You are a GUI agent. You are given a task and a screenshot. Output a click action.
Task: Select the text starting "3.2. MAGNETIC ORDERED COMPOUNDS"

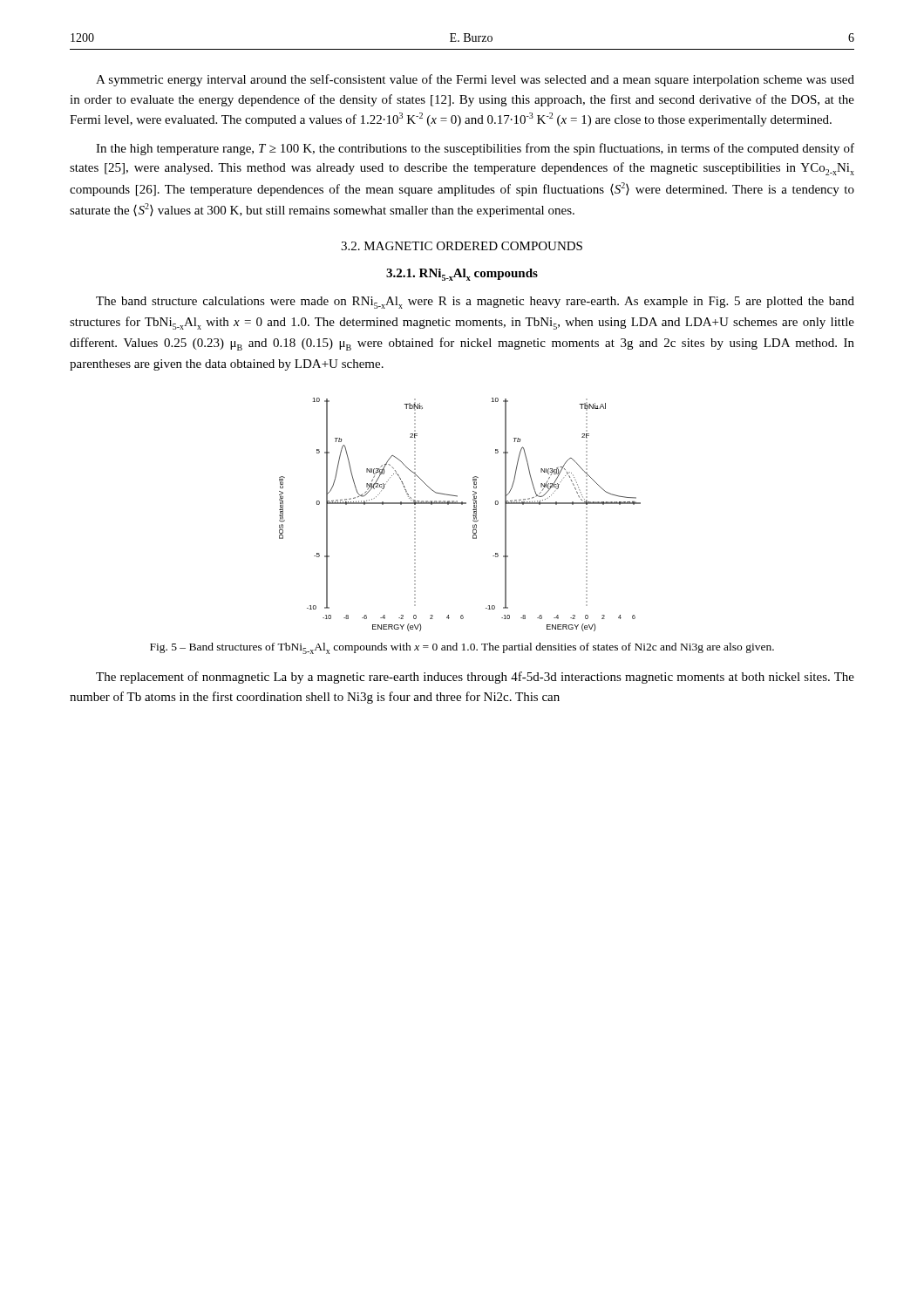click(x=462, y=246)
